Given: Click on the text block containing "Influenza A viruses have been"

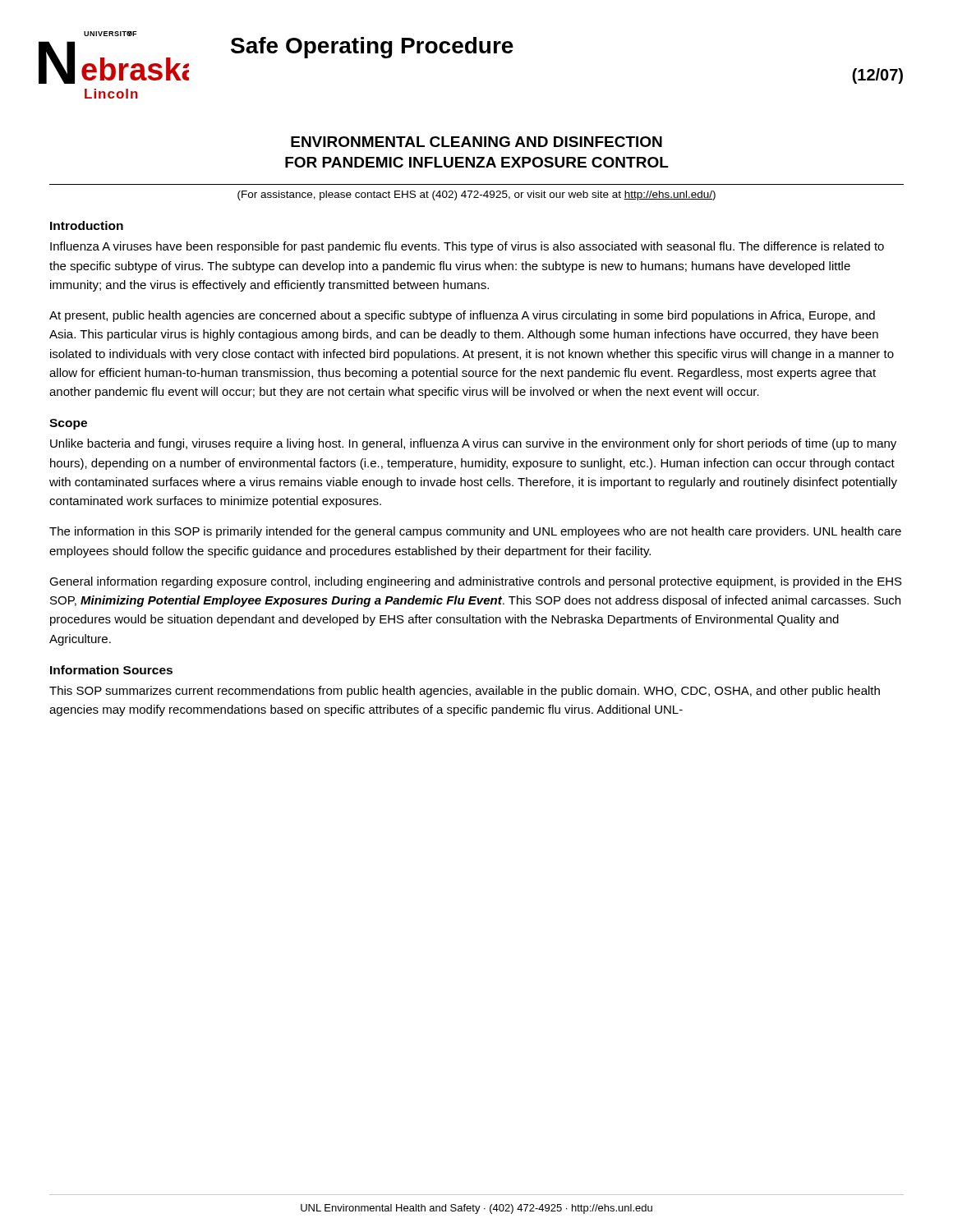Looking at the screenshot, I should pyautogui.click(x=467, y=265).
